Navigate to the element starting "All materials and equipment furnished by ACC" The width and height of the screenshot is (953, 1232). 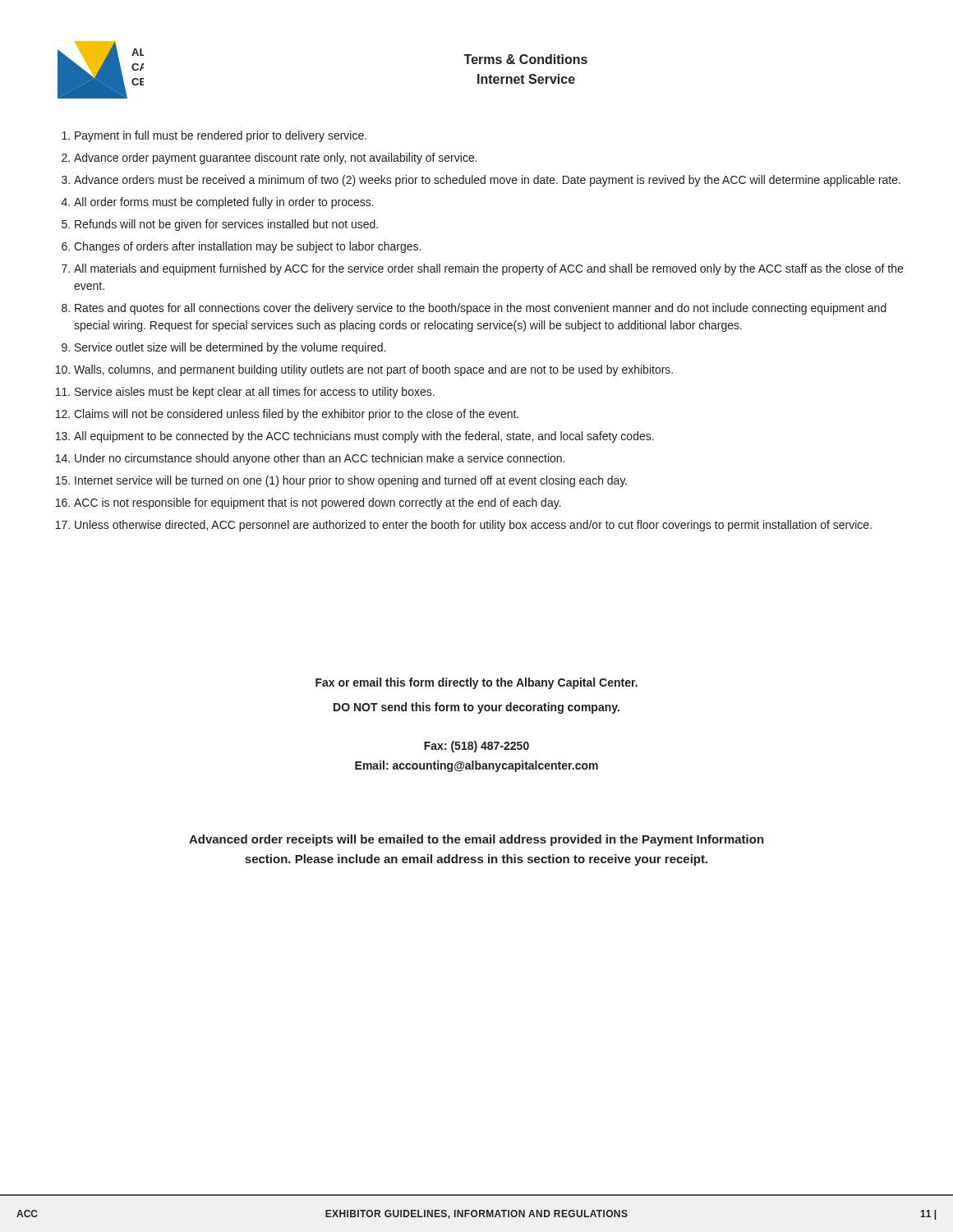point(489,277)
